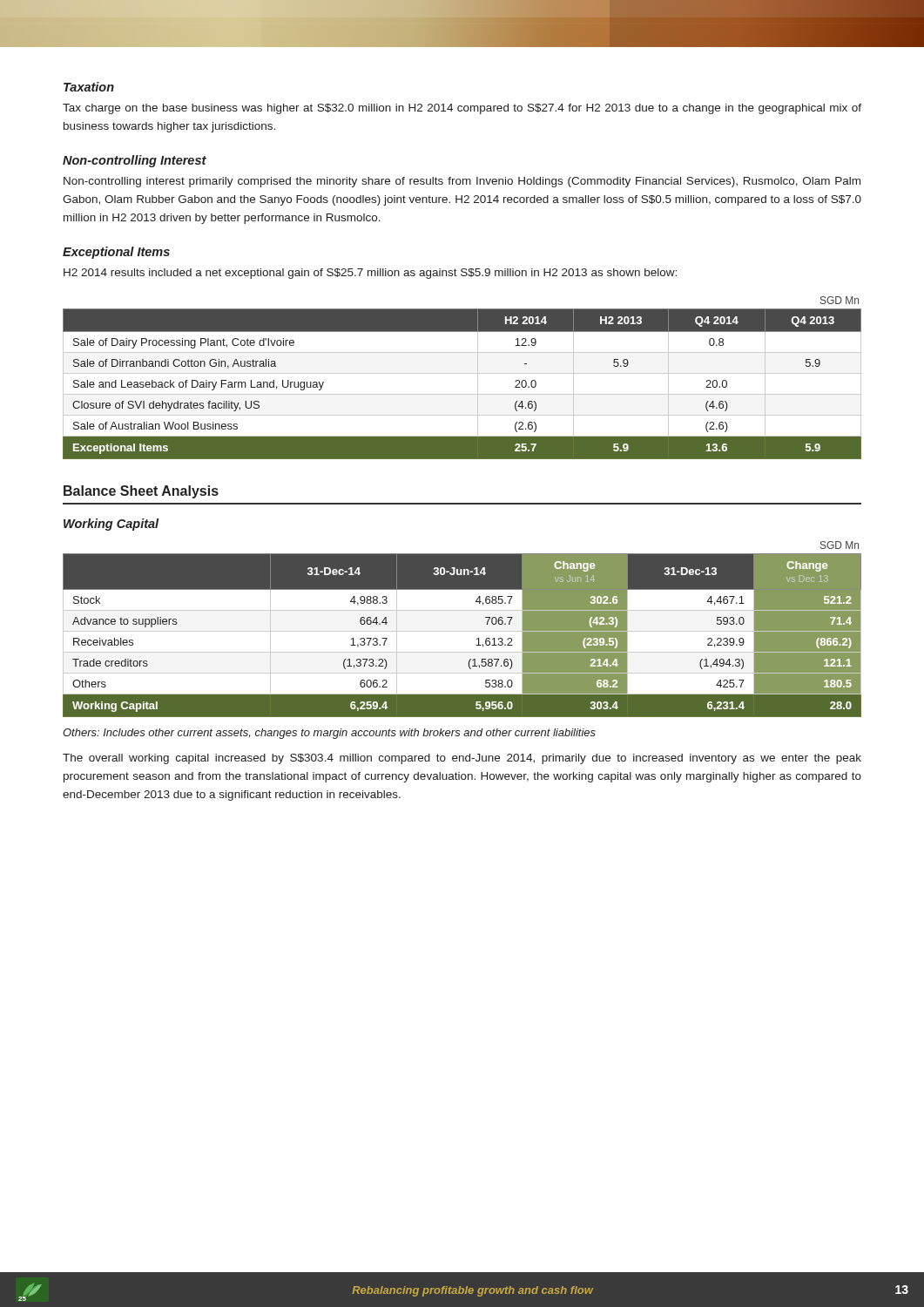The height and width of the screenshot is (1307, 924).
Task: Click on the block starting "Working Capital"
Action: (111, 523)
